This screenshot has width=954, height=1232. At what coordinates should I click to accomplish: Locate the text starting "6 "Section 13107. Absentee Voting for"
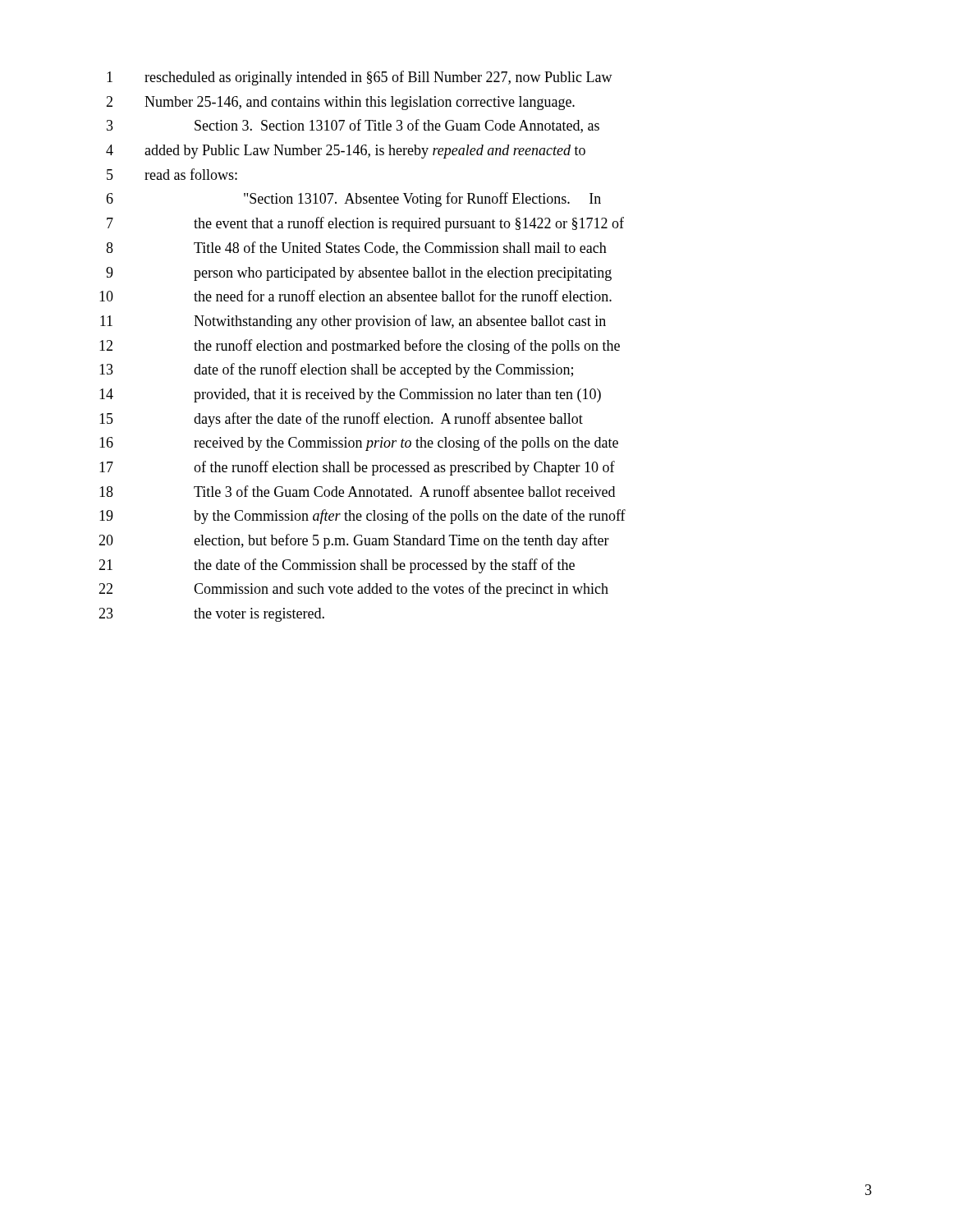click(342, 200)
